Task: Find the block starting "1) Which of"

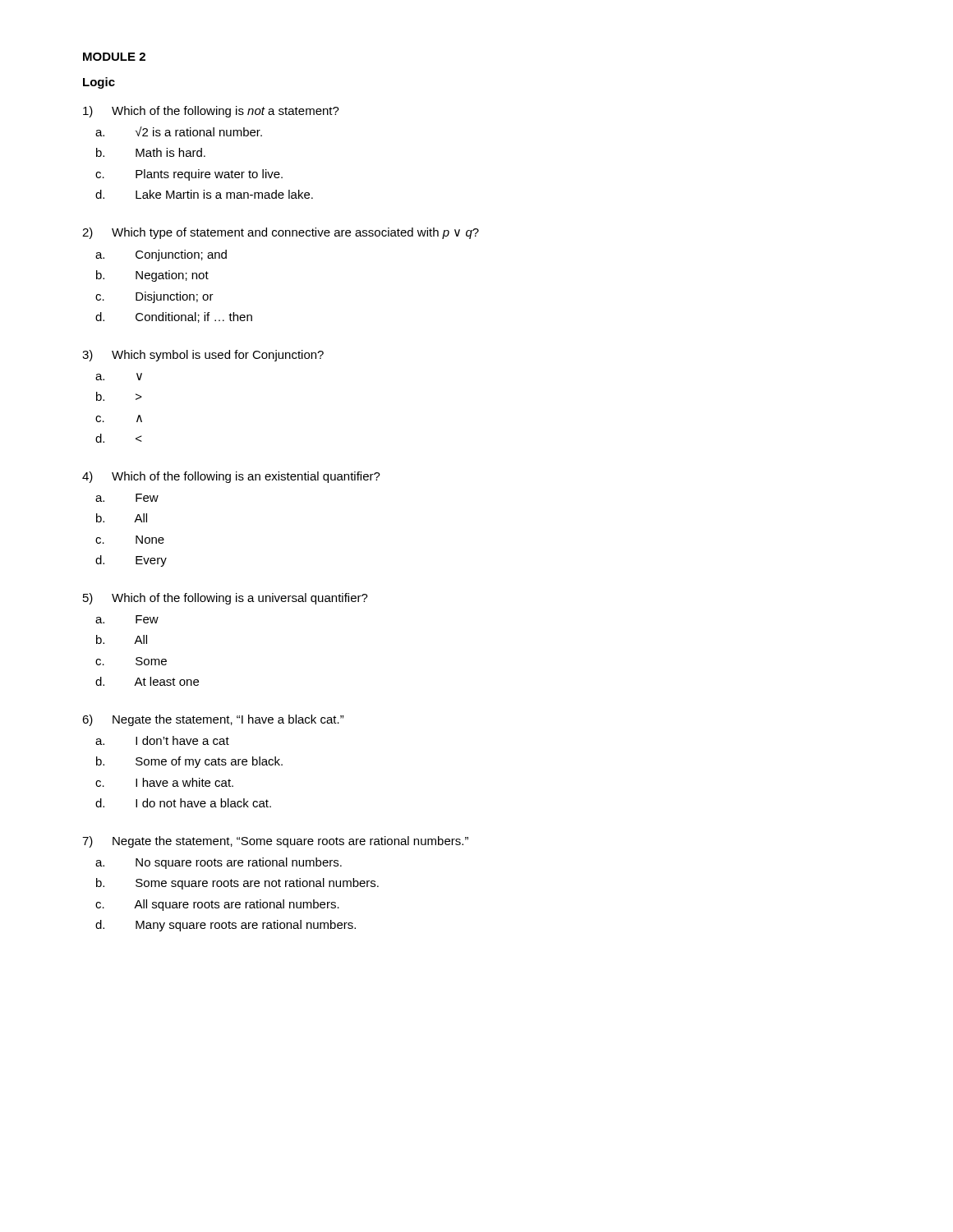Action: pos(211,112)
